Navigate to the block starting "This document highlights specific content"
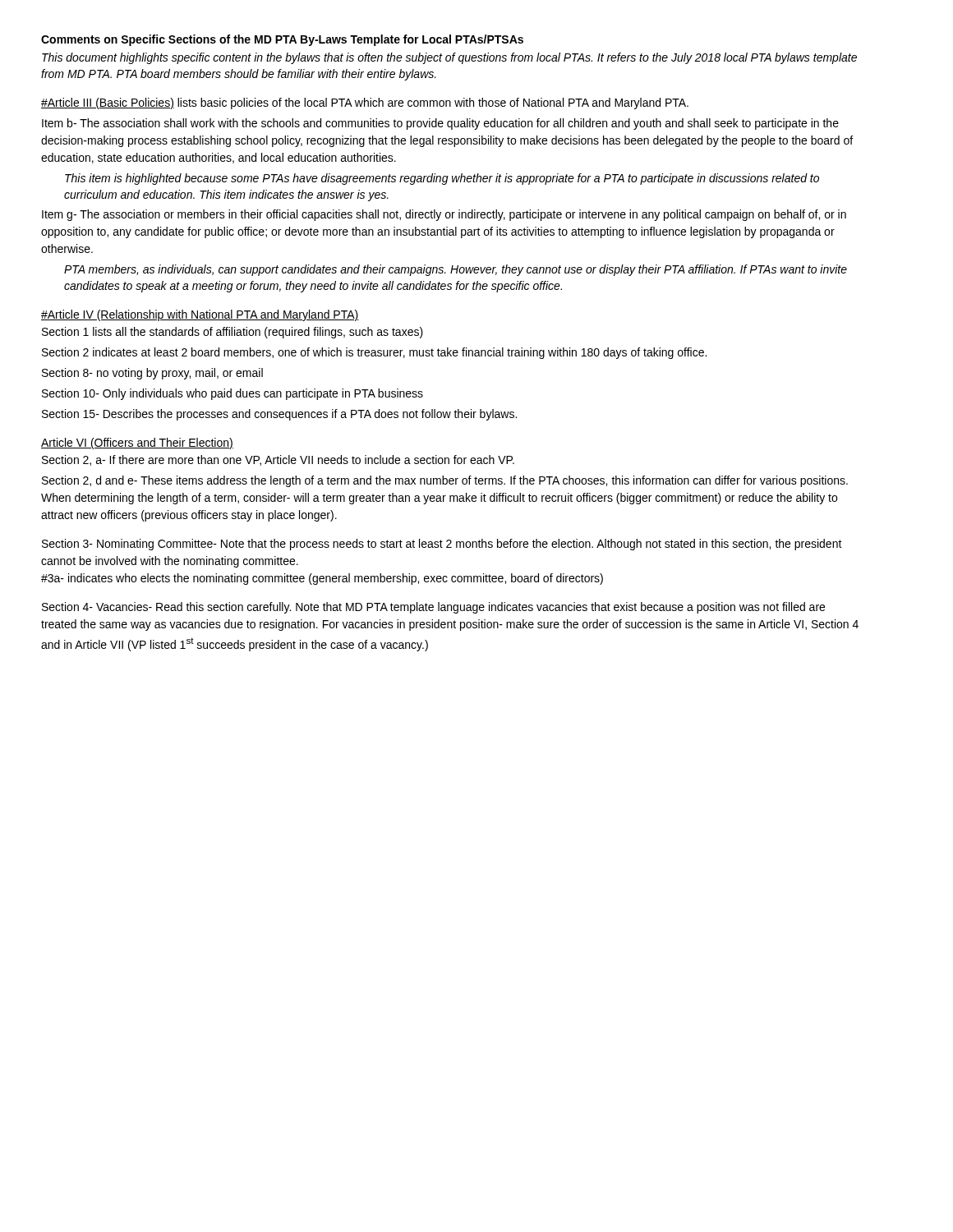 click(452, 66)
